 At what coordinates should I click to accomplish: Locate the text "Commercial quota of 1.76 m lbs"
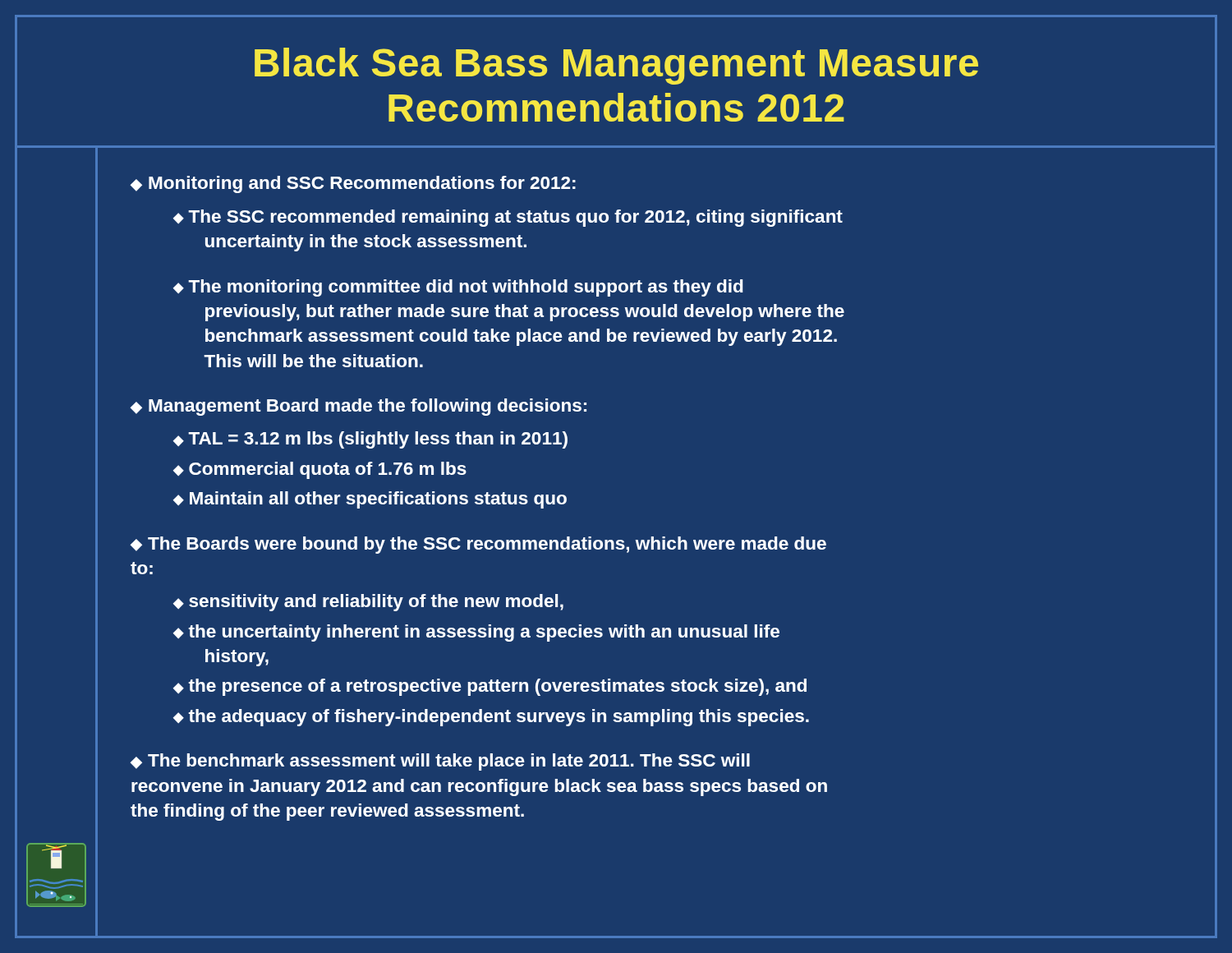click(x=320, y=470)
